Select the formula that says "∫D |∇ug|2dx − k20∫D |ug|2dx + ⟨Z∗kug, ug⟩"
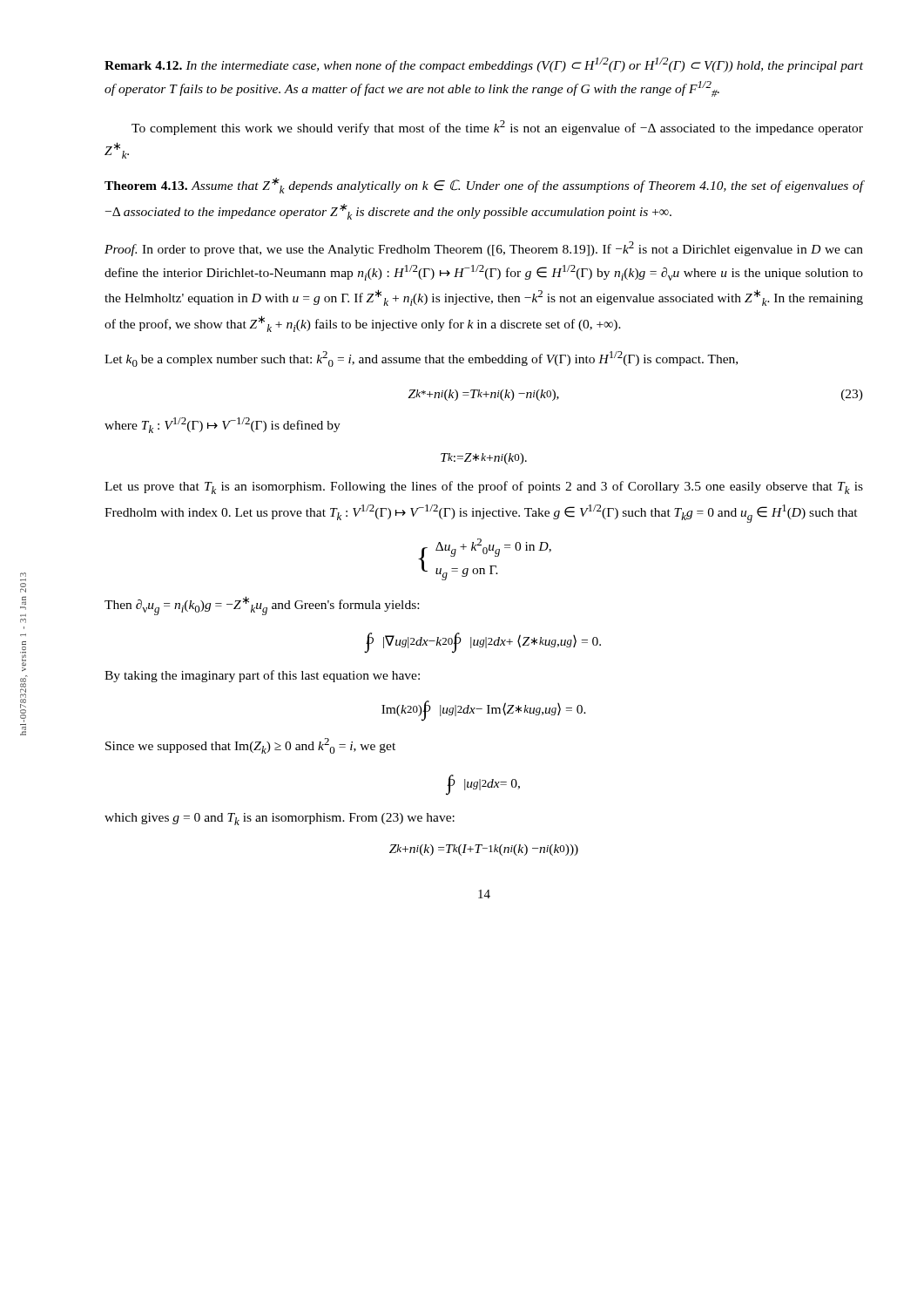 [484, 641]
